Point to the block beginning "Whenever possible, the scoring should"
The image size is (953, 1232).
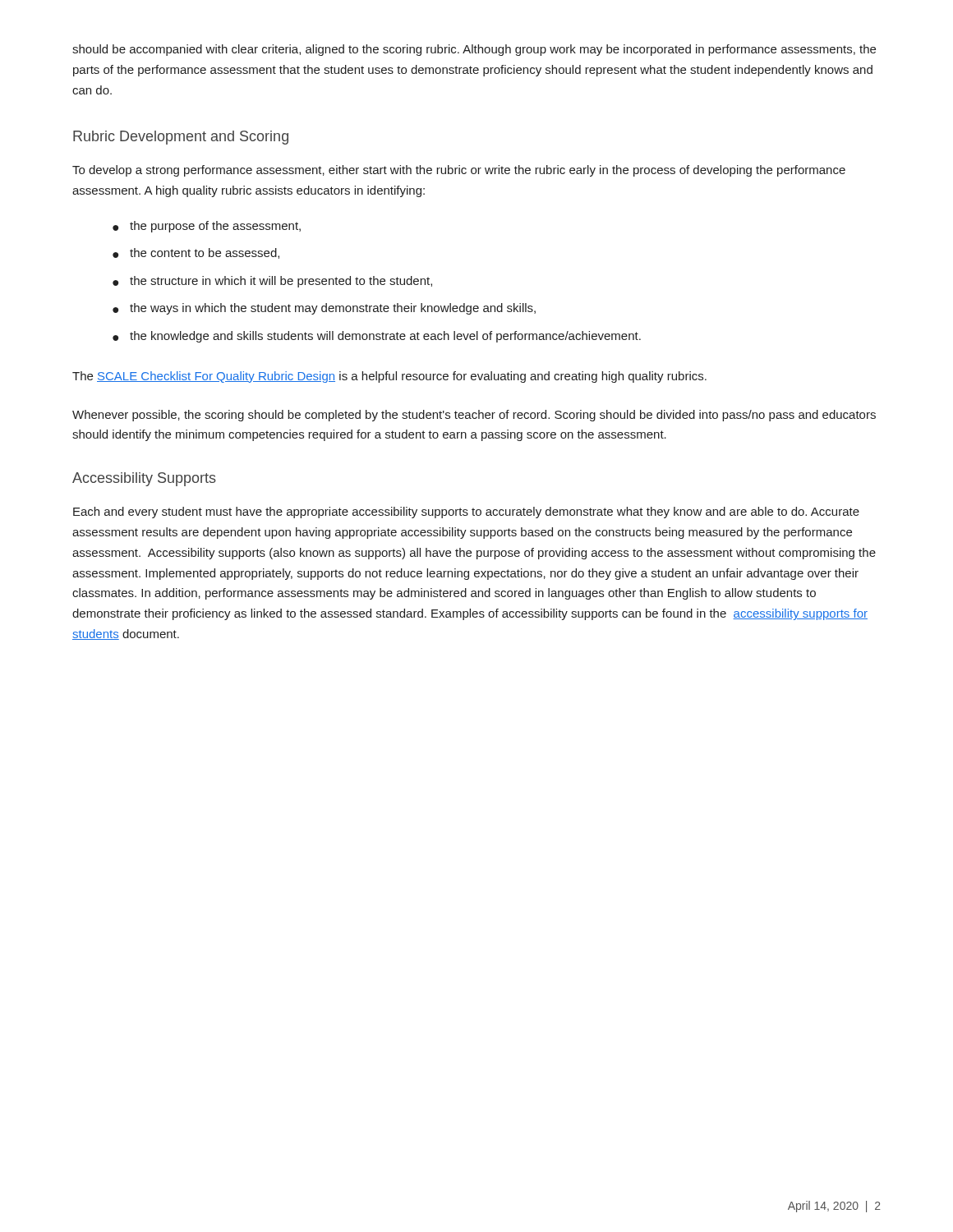pos(474,424)
